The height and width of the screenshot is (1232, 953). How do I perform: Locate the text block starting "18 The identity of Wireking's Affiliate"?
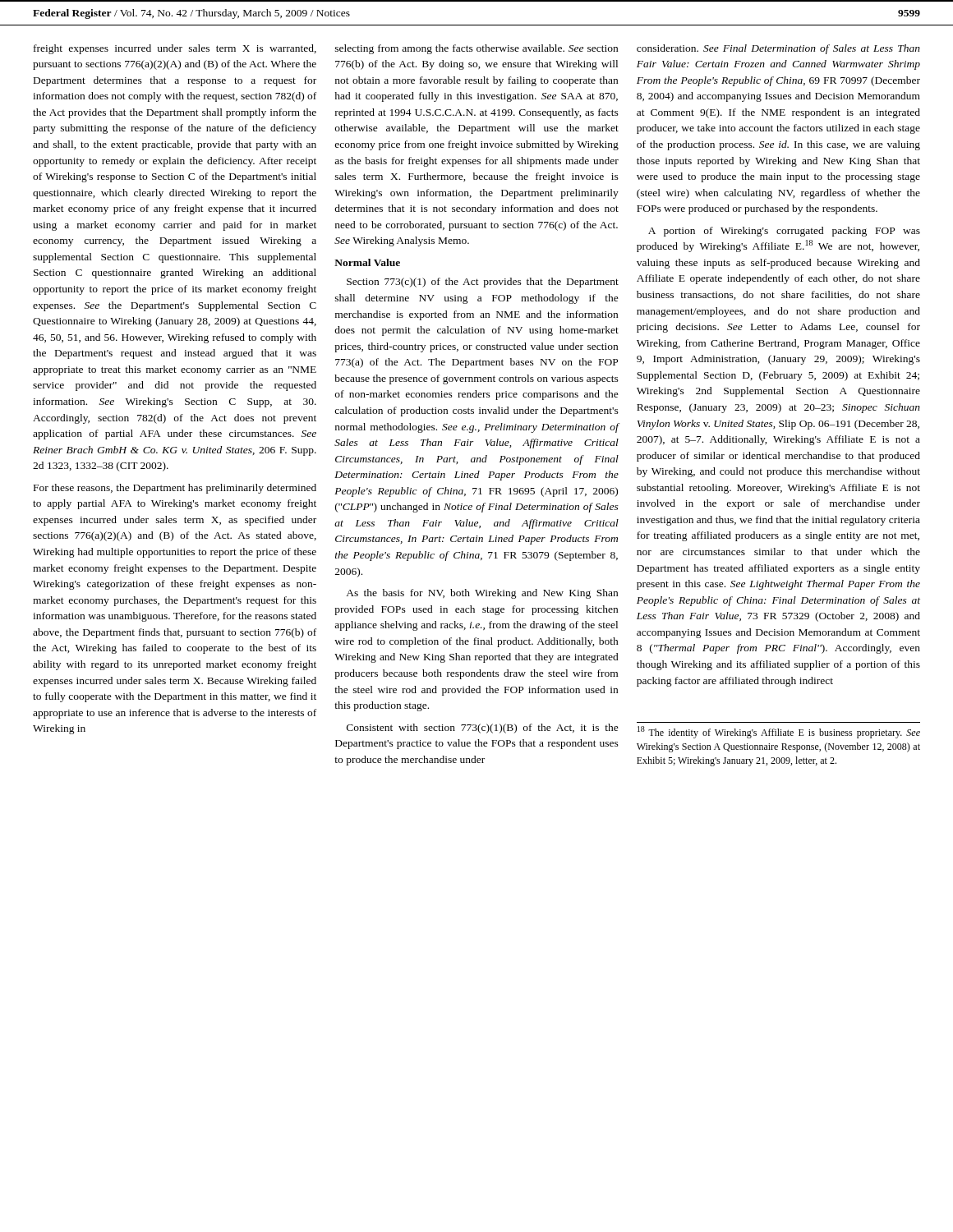[778, 745]
